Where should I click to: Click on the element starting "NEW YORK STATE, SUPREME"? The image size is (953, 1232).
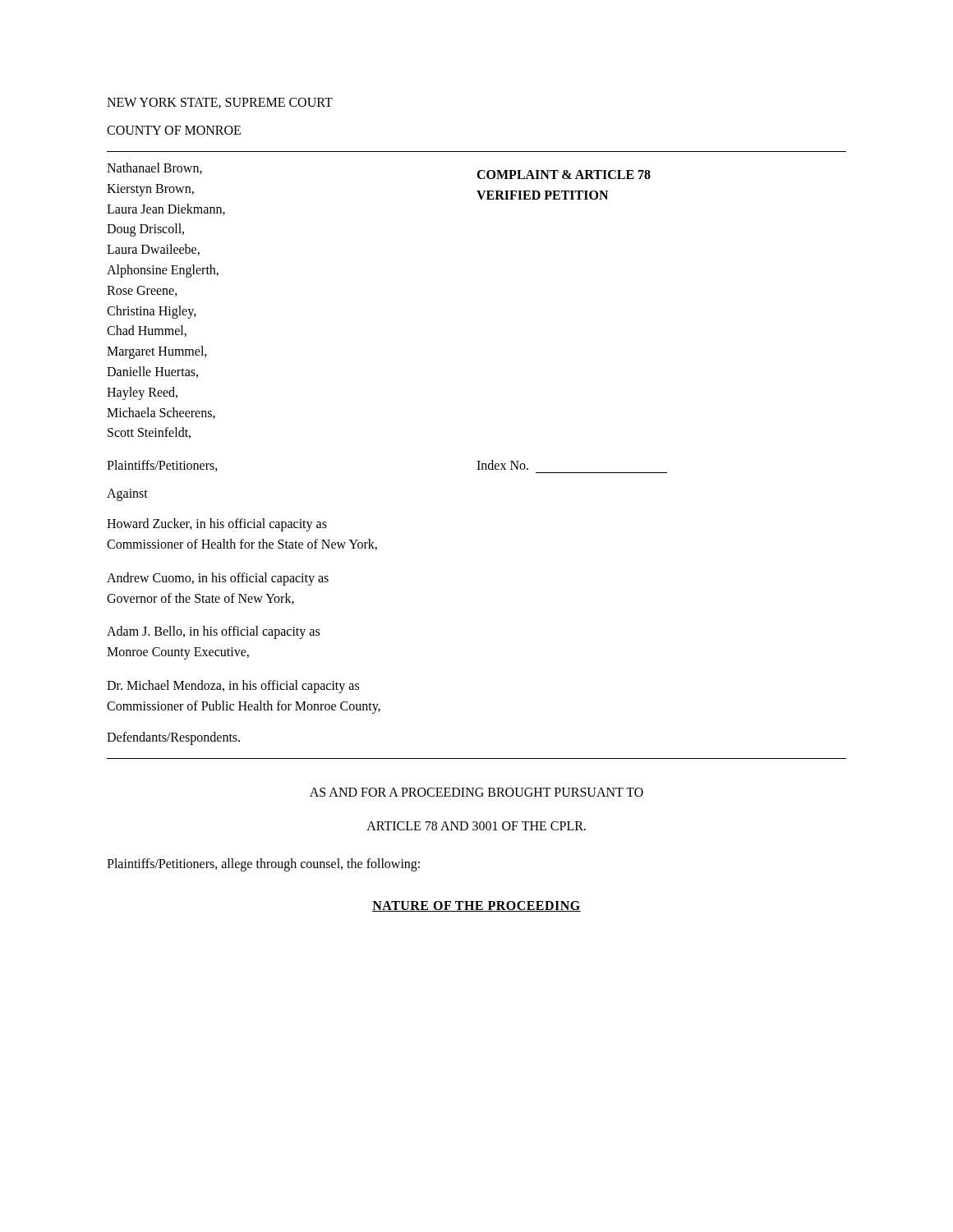click(x=220, y=103)
